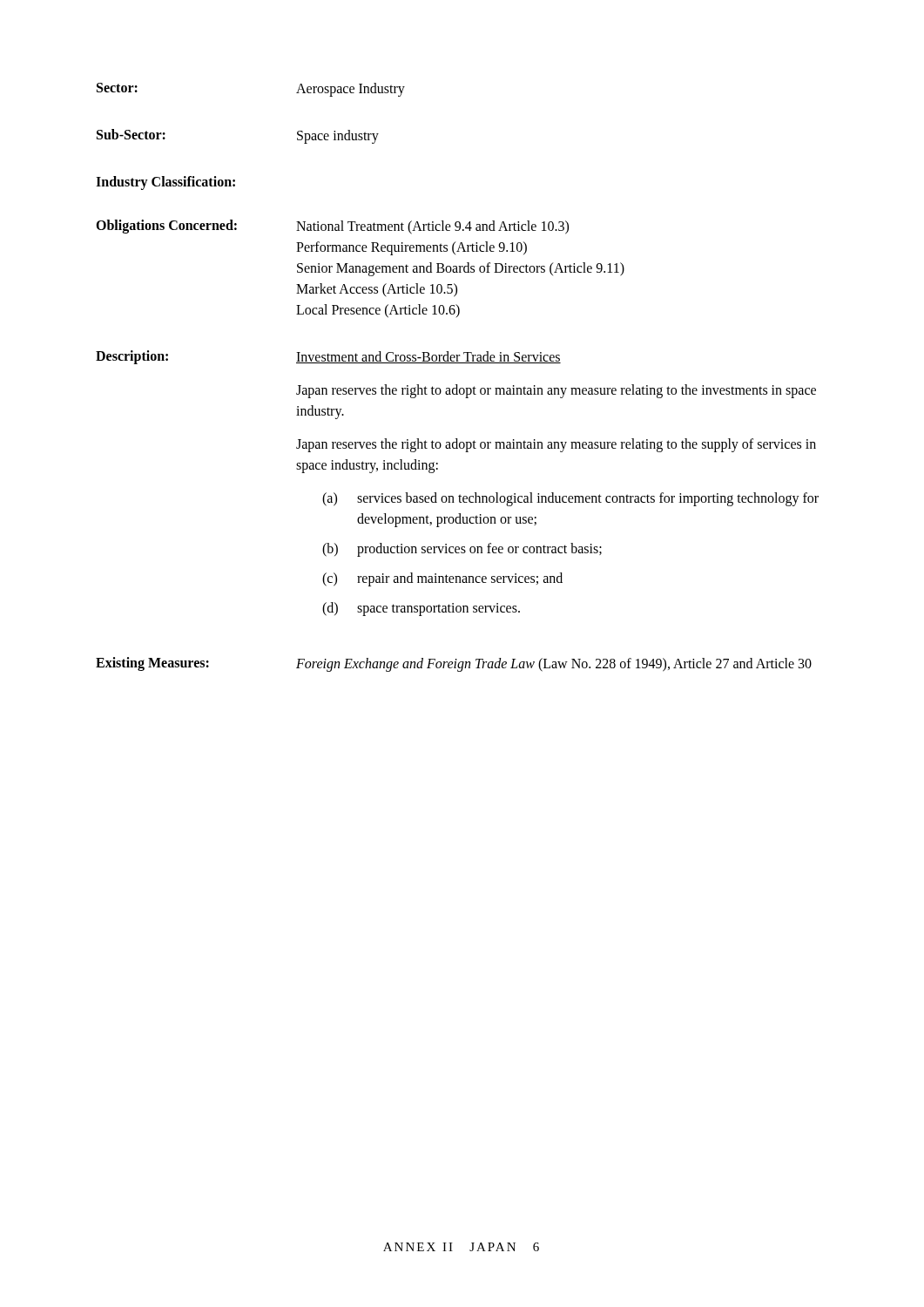
Task: Point to the block beginning "(c) repair and maintenance services;"
Action: pos(442,579)
